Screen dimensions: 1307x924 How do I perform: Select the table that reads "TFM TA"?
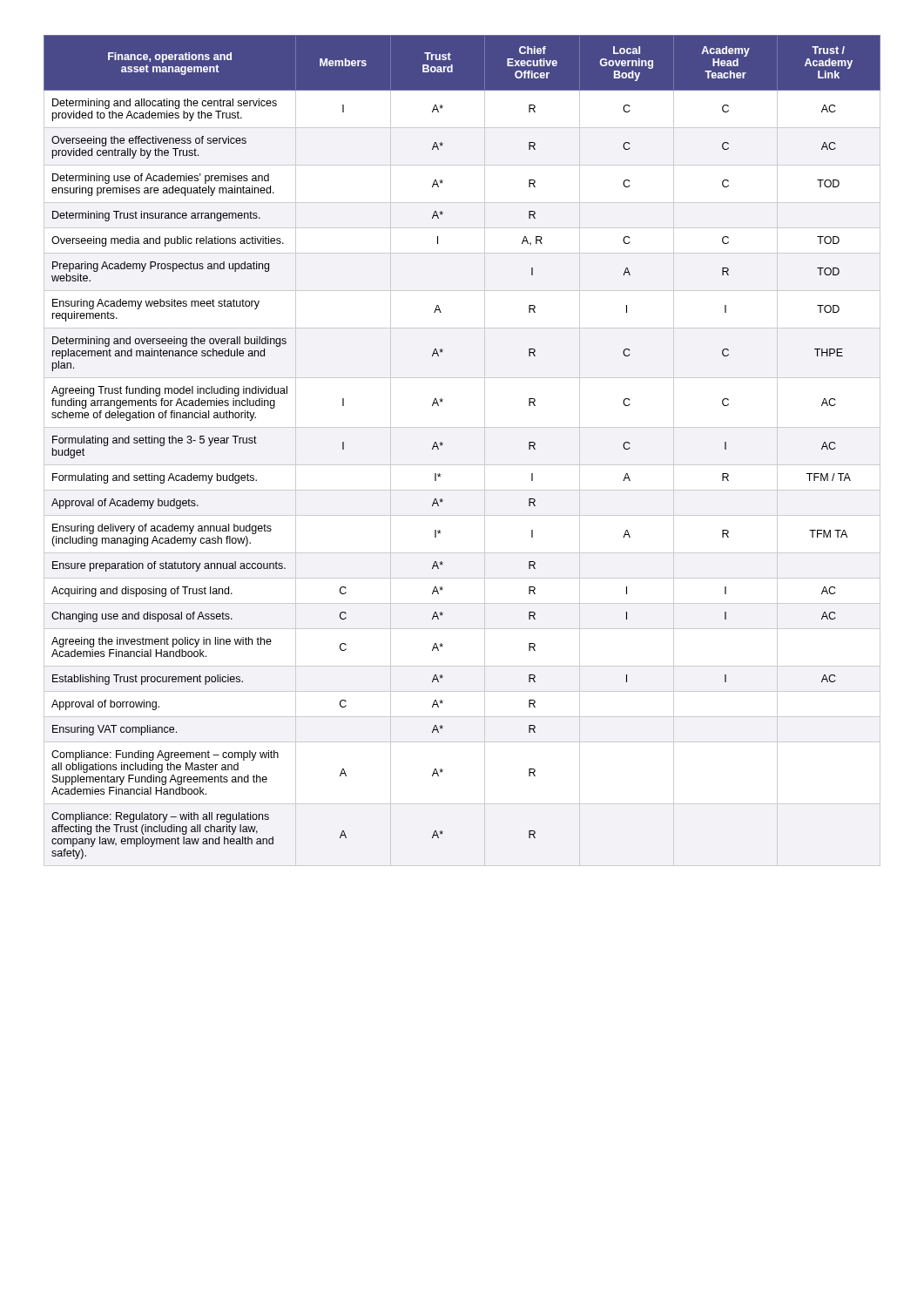(462, 451)
